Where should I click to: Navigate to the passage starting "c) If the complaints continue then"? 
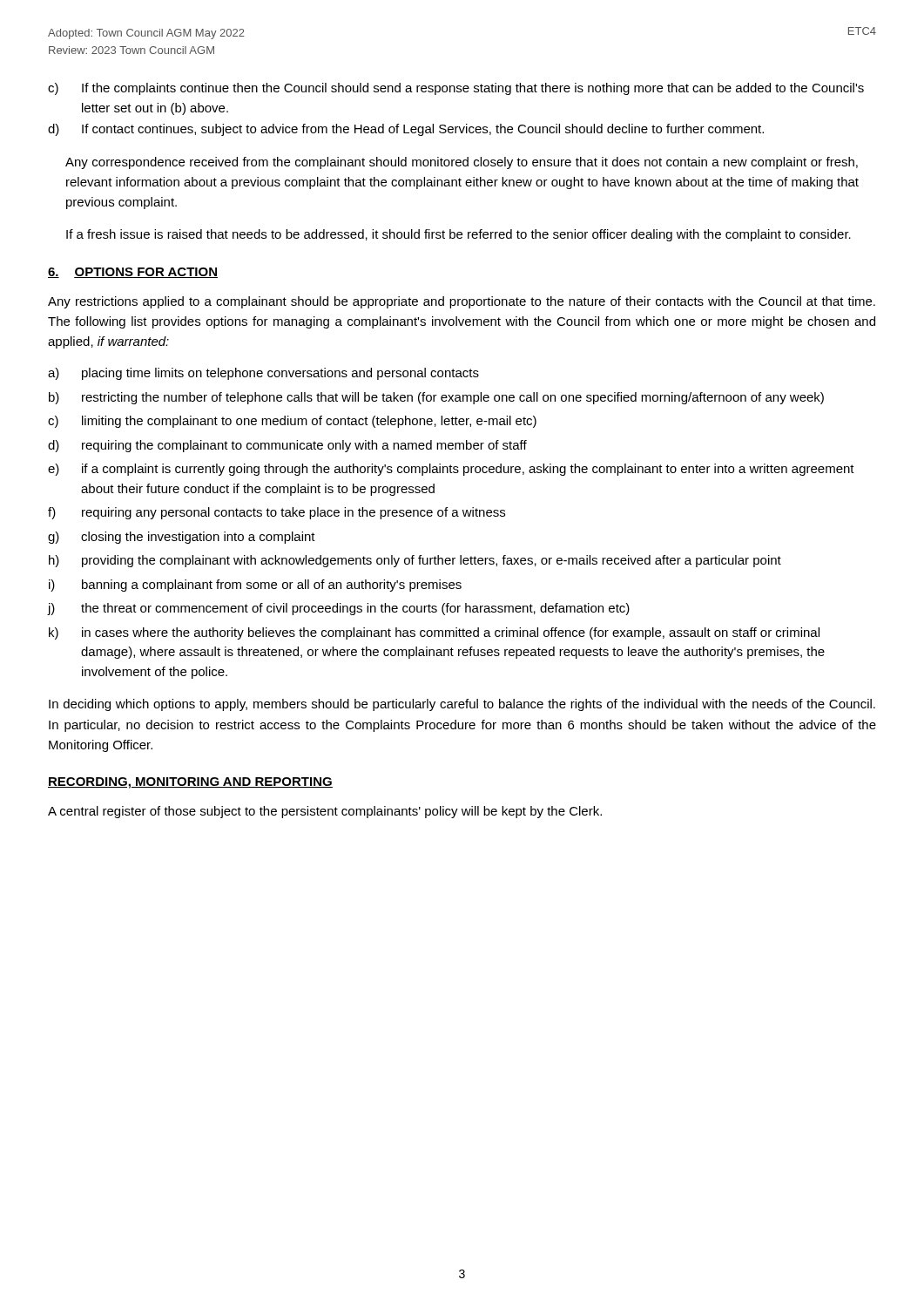click(462, 98)
